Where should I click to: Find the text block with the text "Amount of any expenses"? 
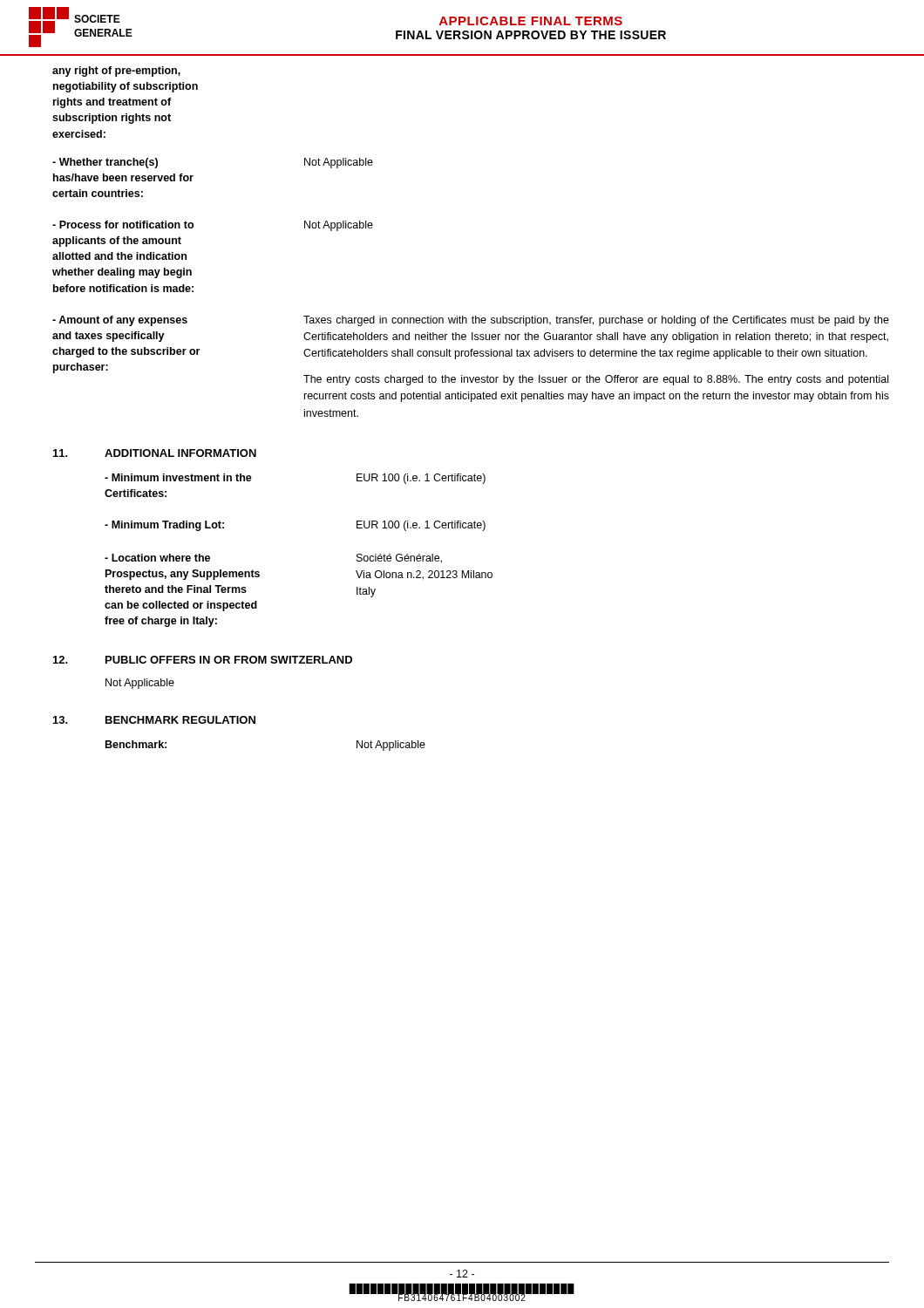coord(471,367)
